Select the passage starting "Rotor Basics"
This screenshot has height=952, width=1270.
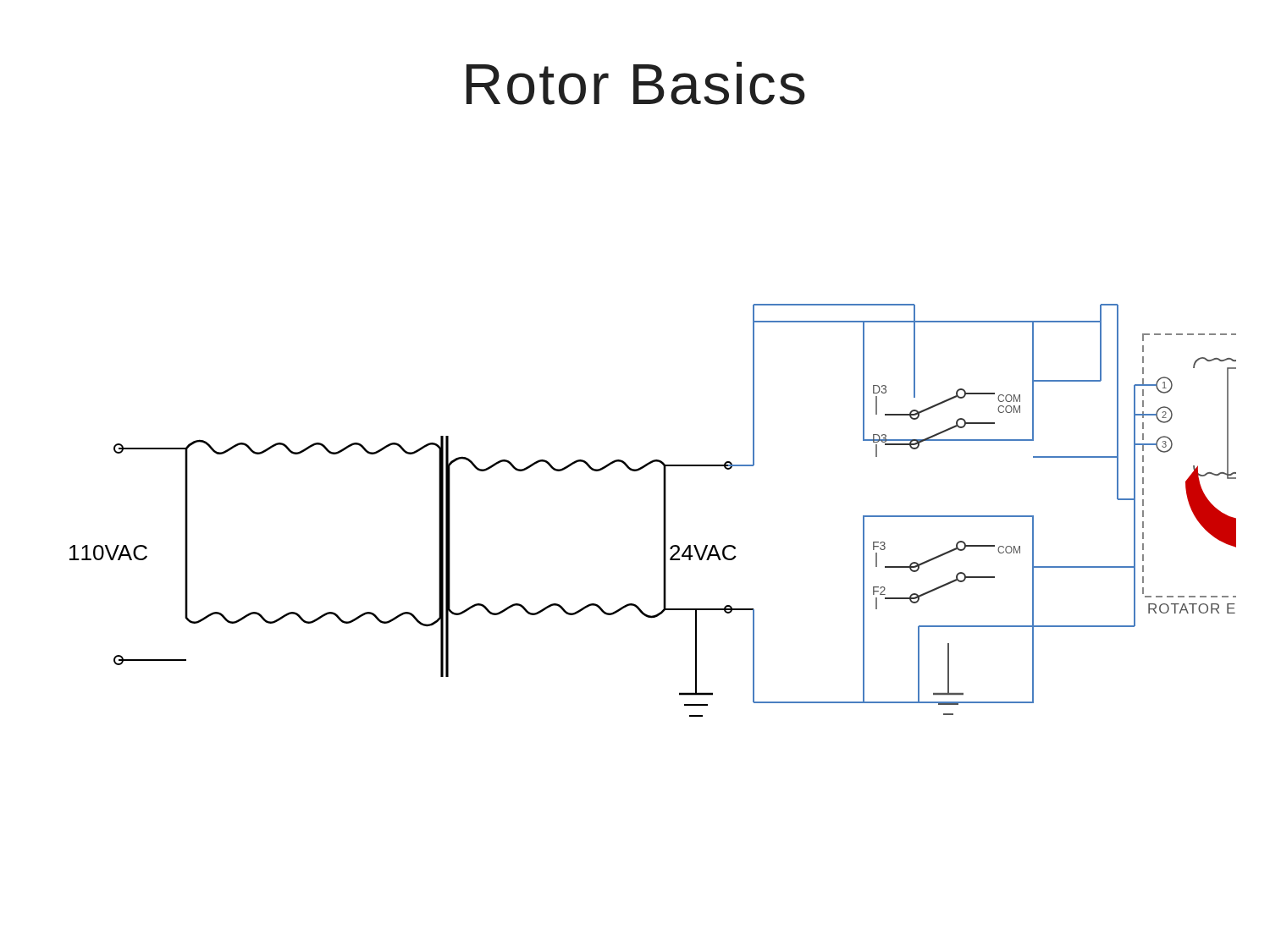click(635, 84)
